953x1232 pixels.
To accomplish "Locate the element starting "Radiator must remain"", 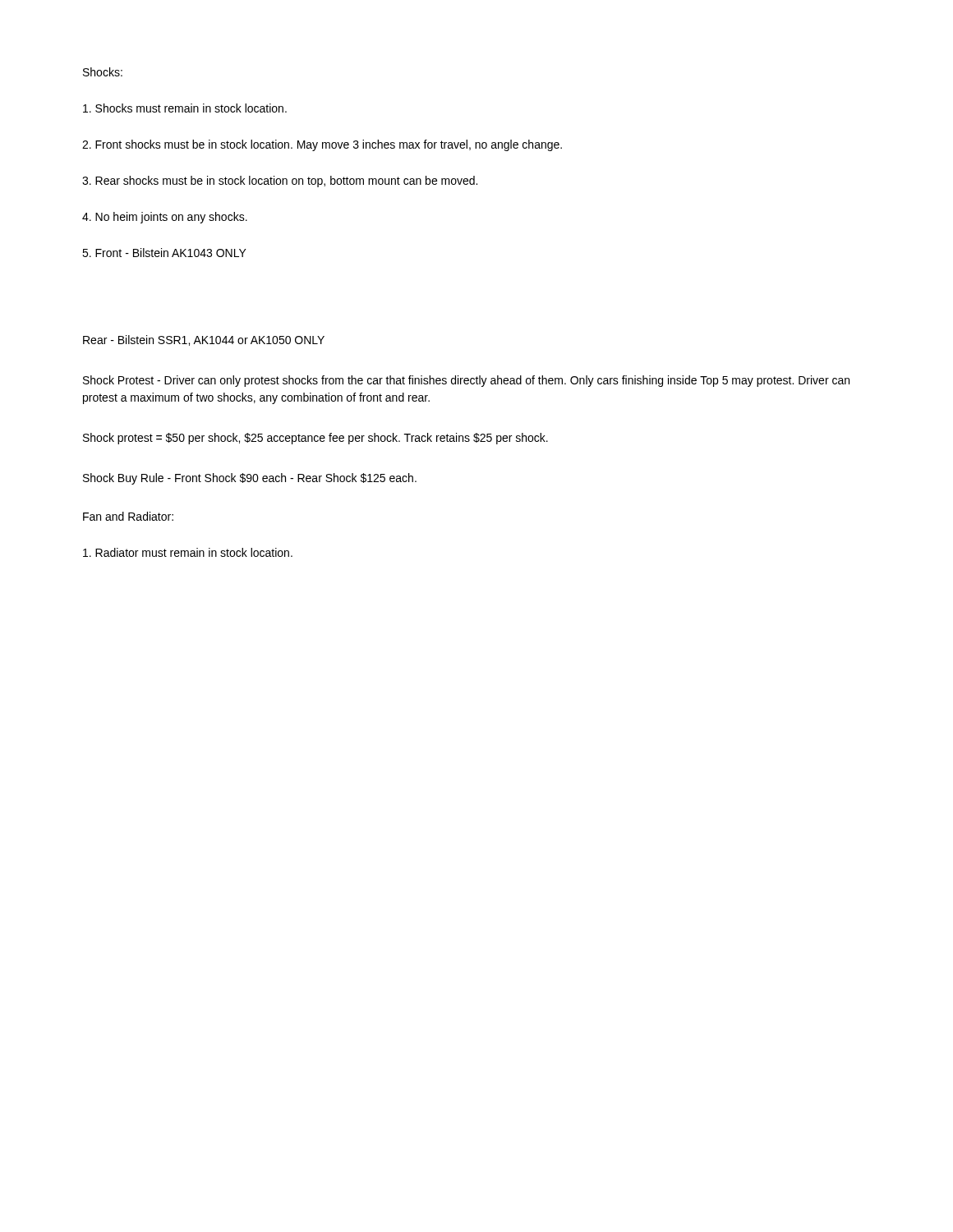I will pos(188,553).
